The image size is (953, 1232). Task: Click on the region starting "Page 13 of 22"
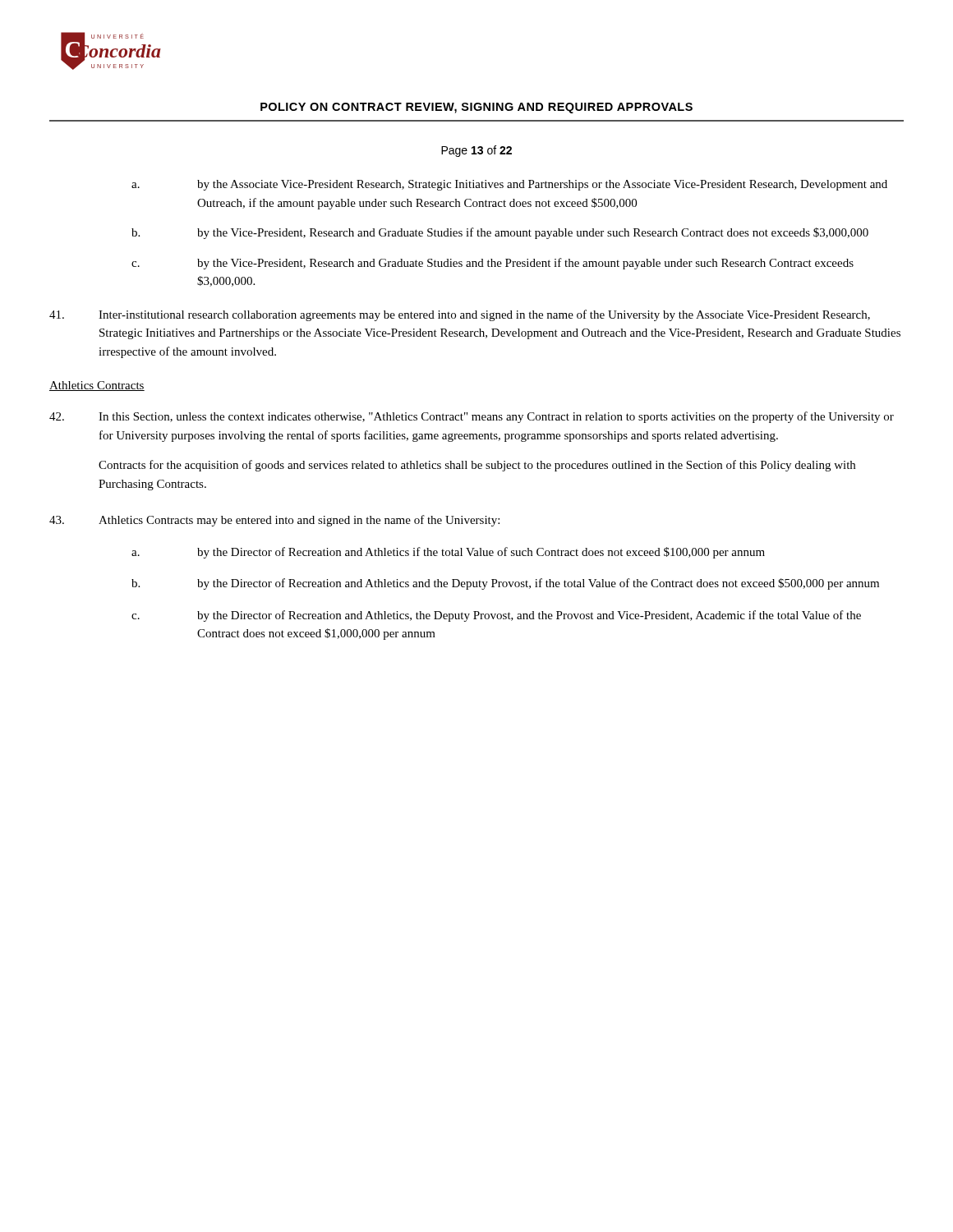[476, 150]
